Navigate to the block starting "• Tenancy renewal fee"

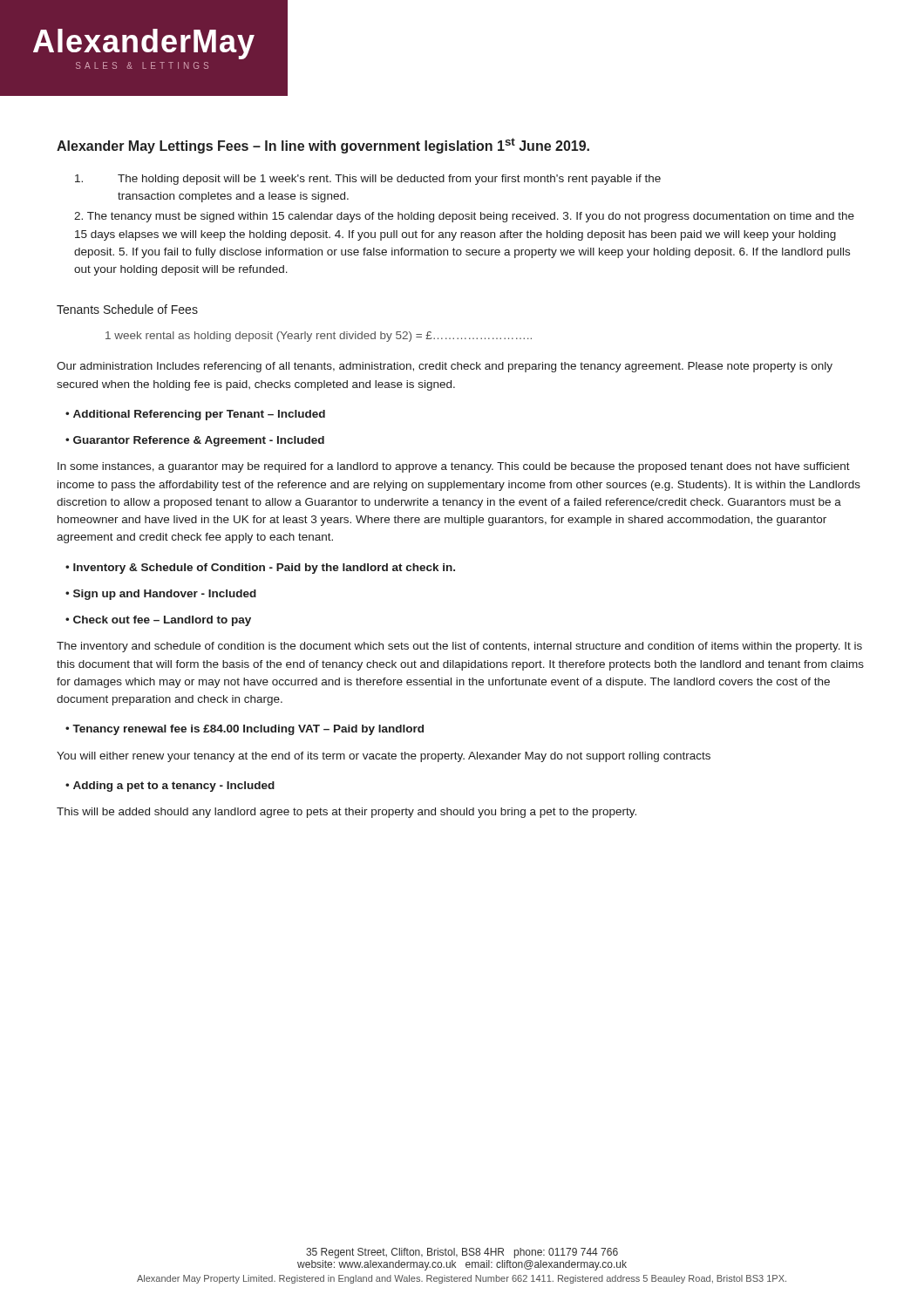click(245, 729)
